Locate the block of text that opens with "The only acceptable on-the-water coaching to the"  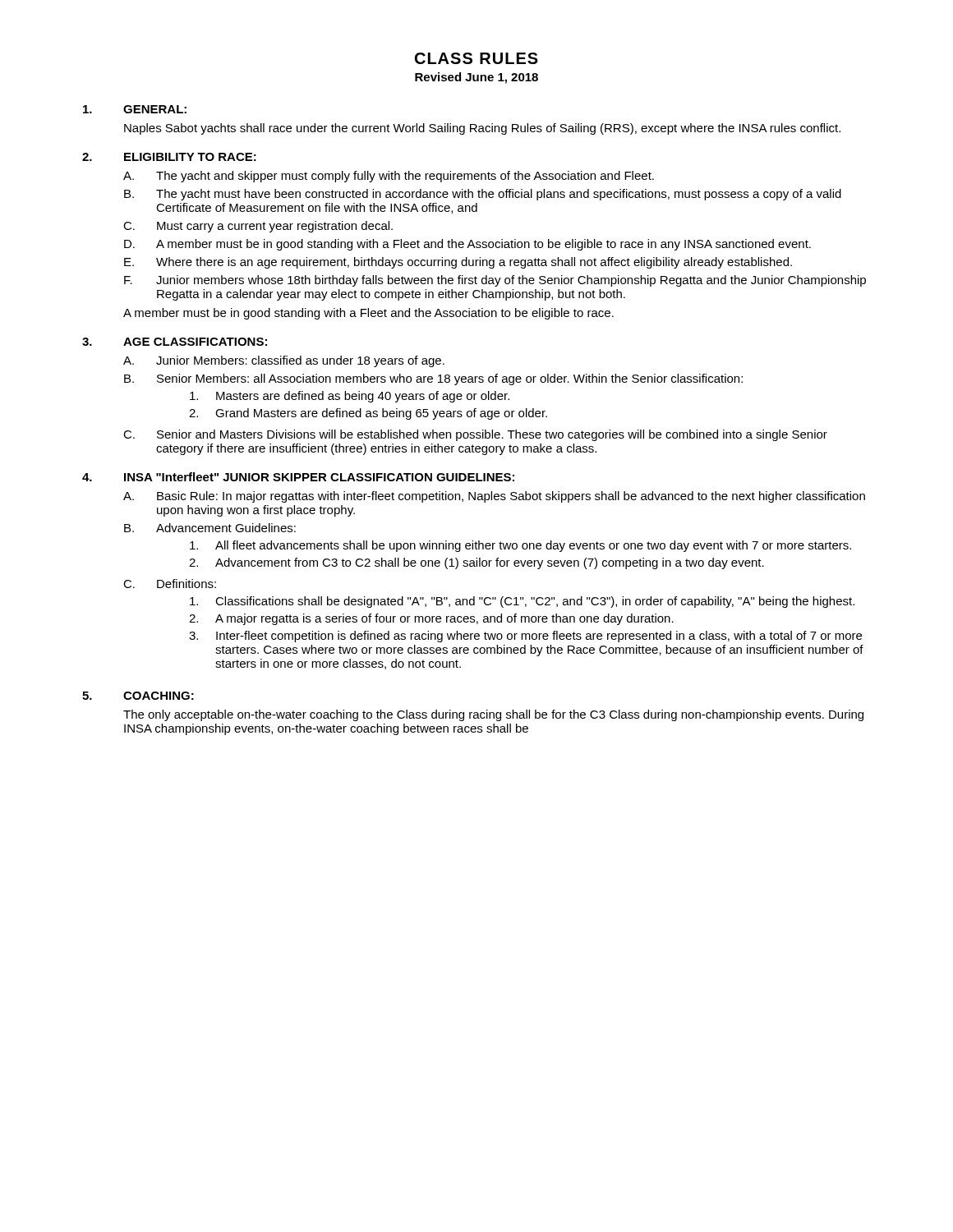pos(494,721)
